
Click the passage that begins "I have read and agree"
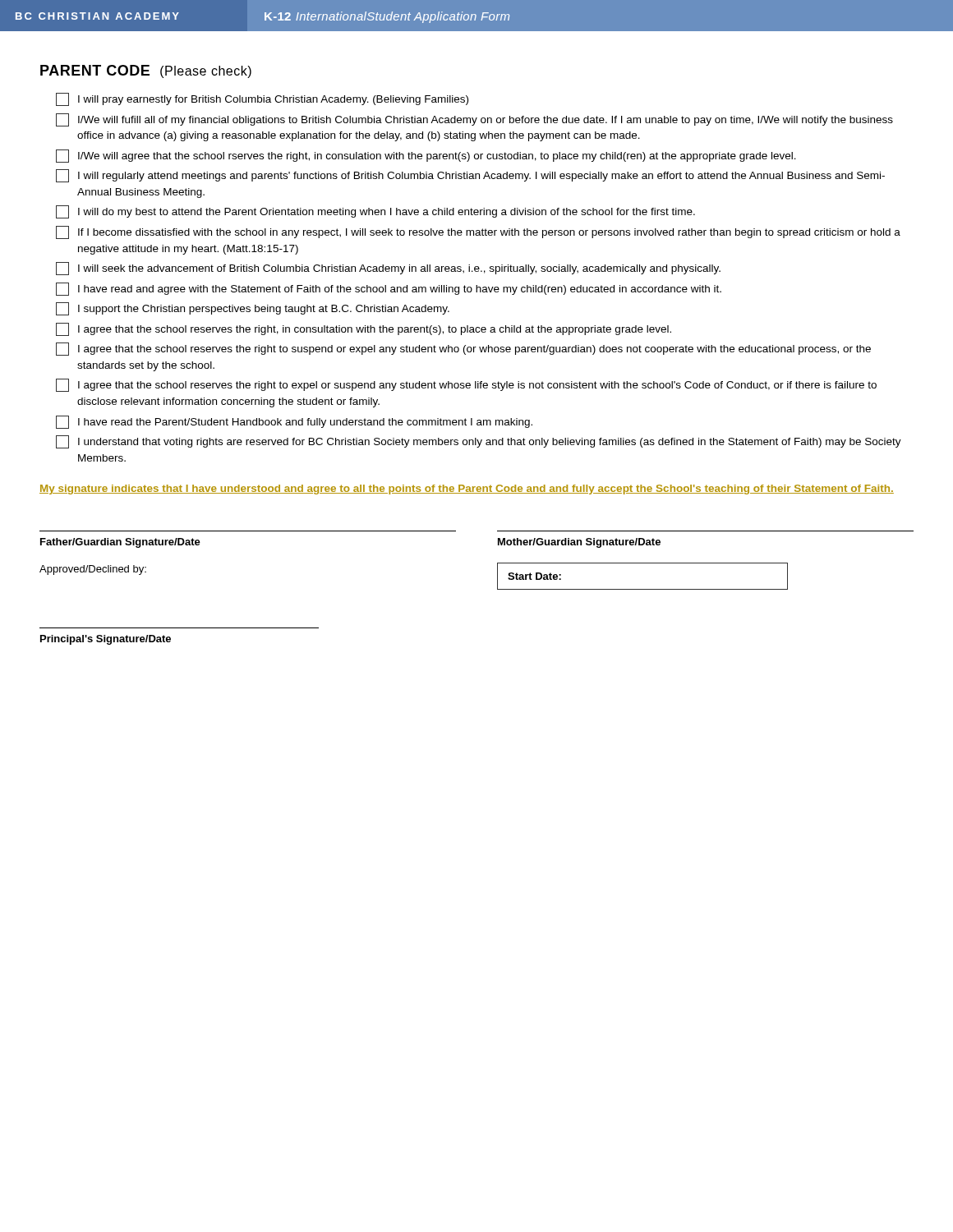(485, 289)
